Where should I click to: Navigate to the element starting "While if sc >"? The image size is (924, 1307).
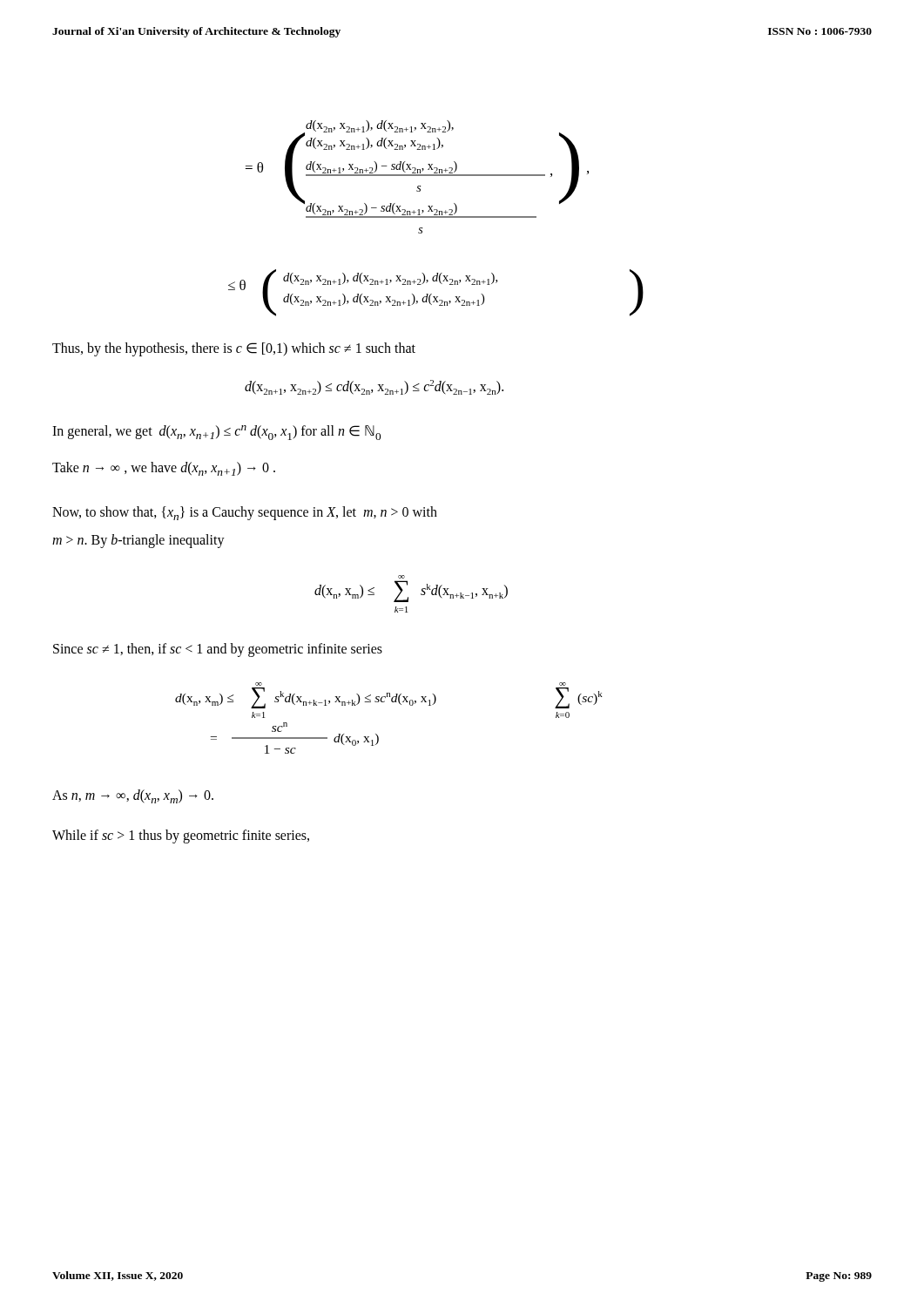(x=181, y=835)
